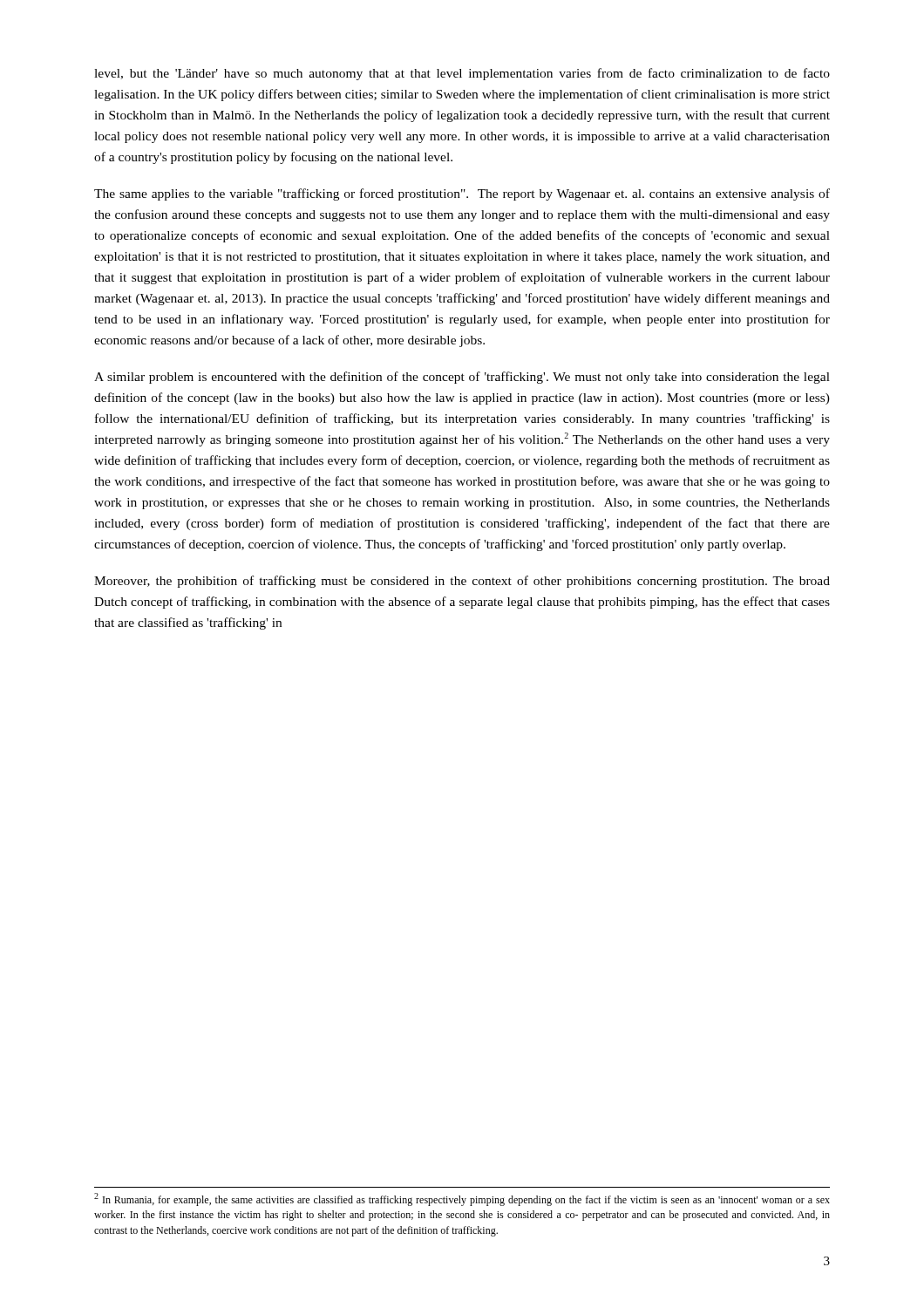Where is the passage that starts "A similar problem is encountered with the definition"?
Image resolution: width=924 pixels, height=1308 pixels.
pos(462,460)
